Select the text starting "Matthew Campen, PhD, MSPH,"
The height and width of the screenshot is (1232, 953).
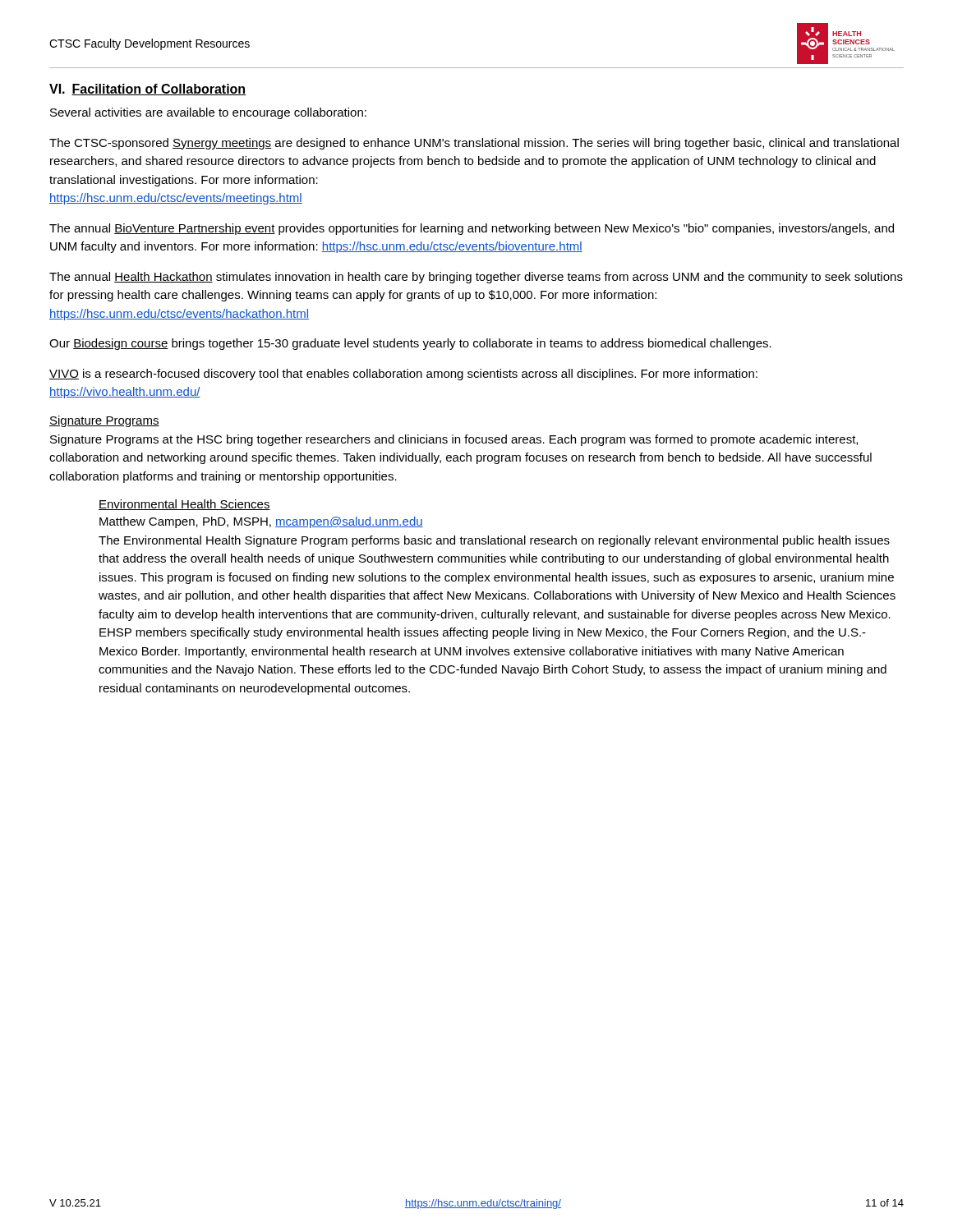pos(501,605)
